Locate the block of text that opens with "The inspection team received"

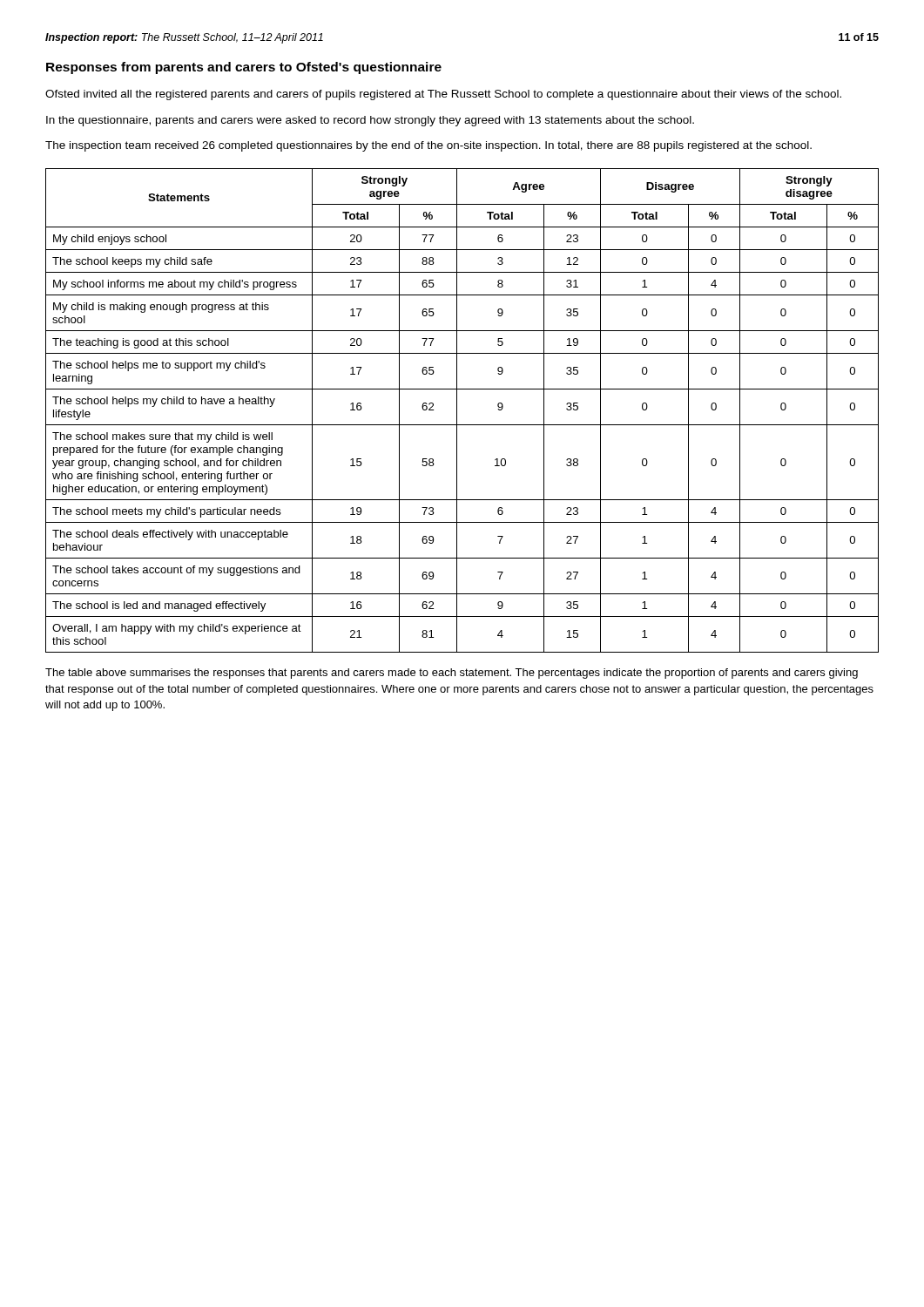pyautogui.click(x=429, y=145)
